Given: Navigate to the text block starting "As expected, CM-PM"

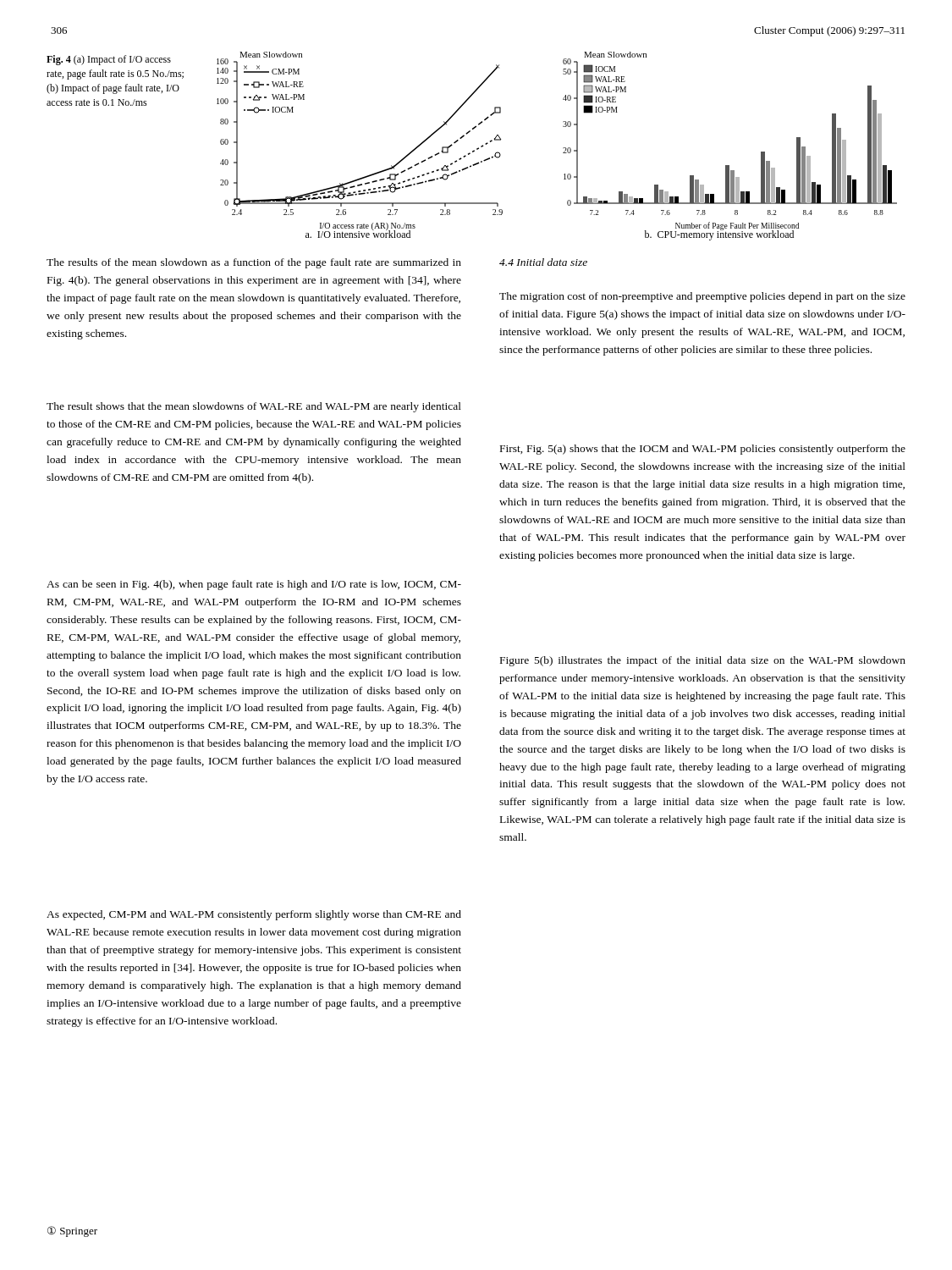Looking at the screenshot, I should click(254, 967).
